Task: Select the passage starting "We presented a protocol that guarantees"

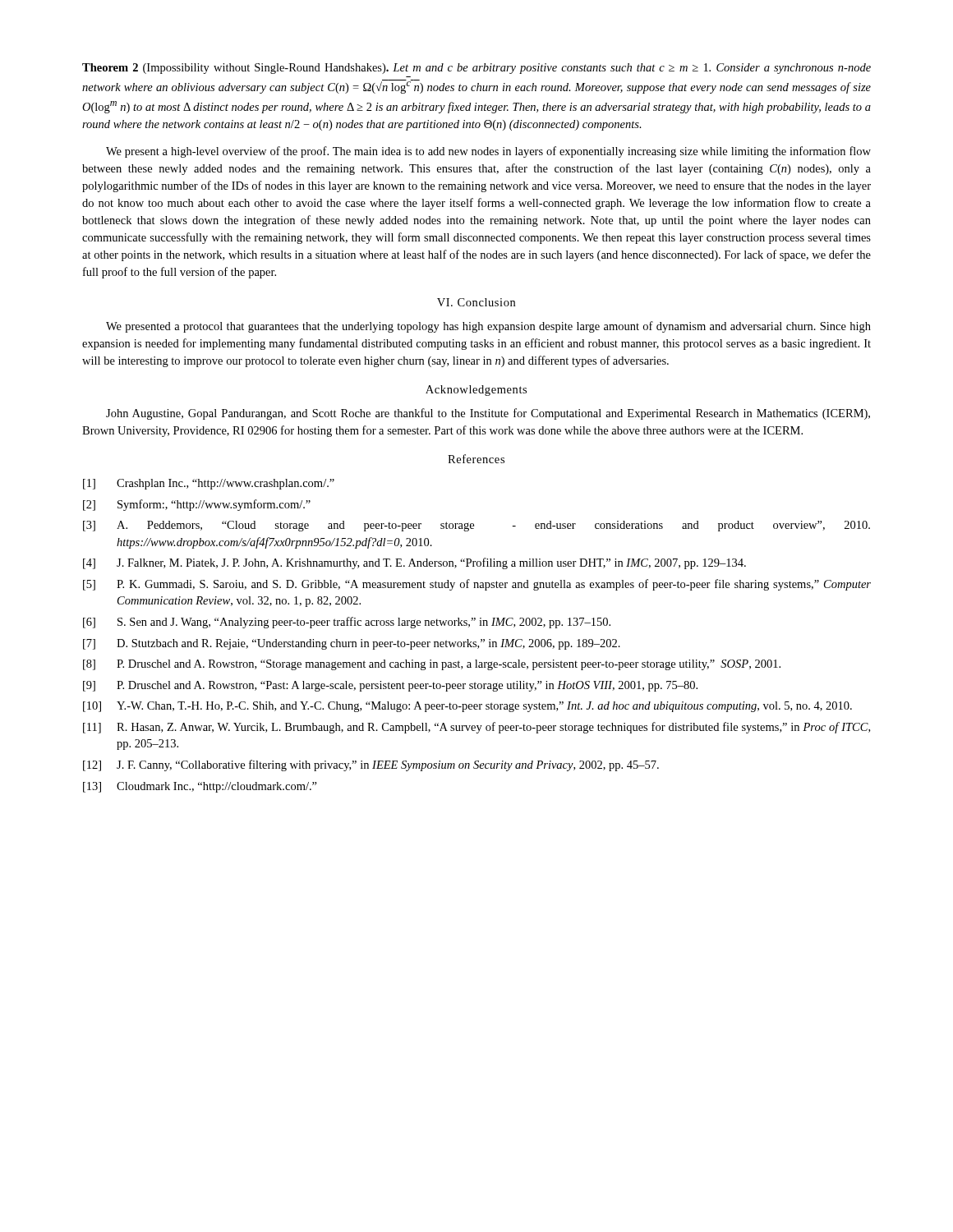Action: (x=476, y=344)
